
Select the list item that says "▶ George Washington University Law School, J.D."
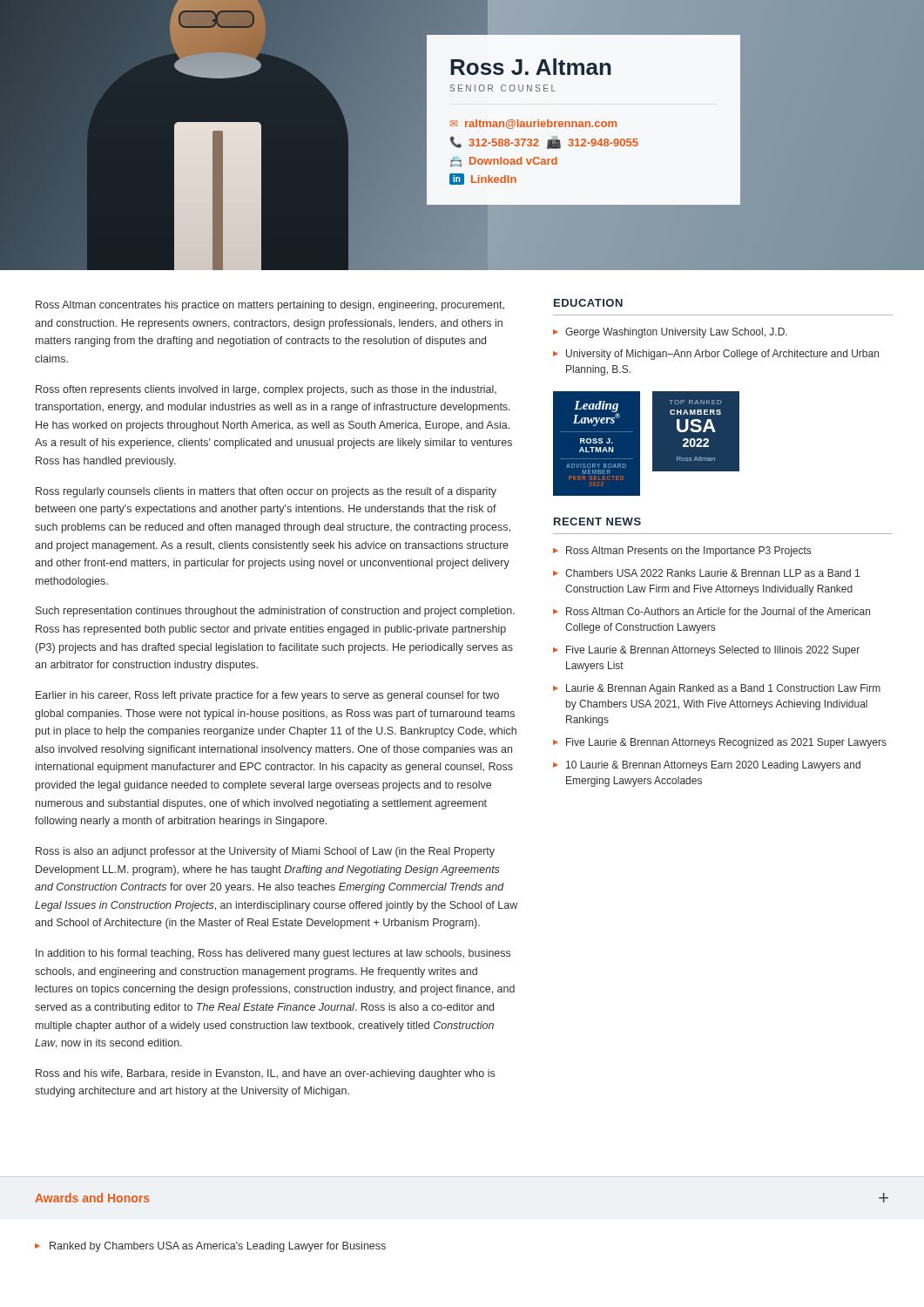click(x=670, y=332)
